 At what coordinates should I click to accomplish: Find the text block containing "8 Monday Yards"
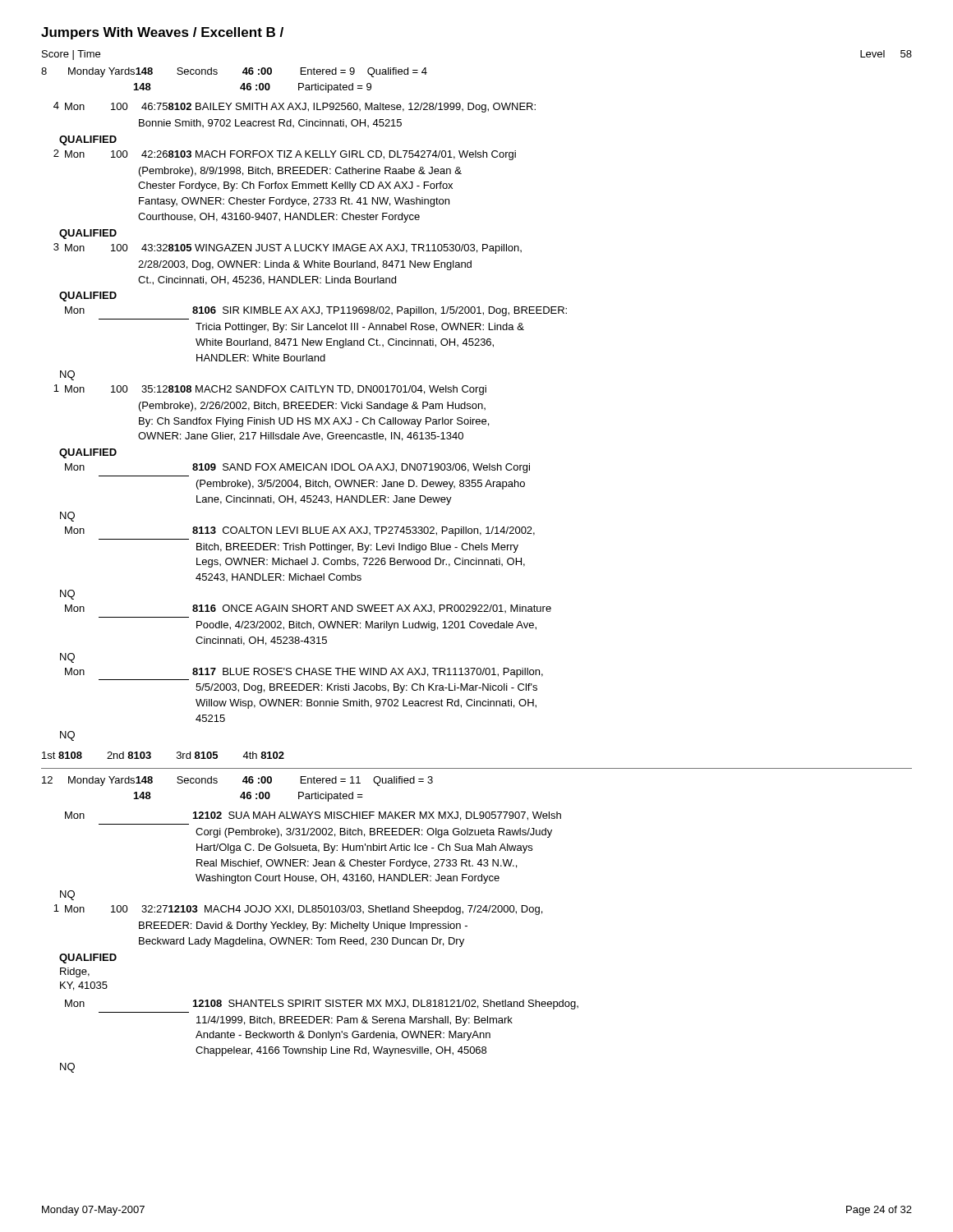tap(234, 71)
